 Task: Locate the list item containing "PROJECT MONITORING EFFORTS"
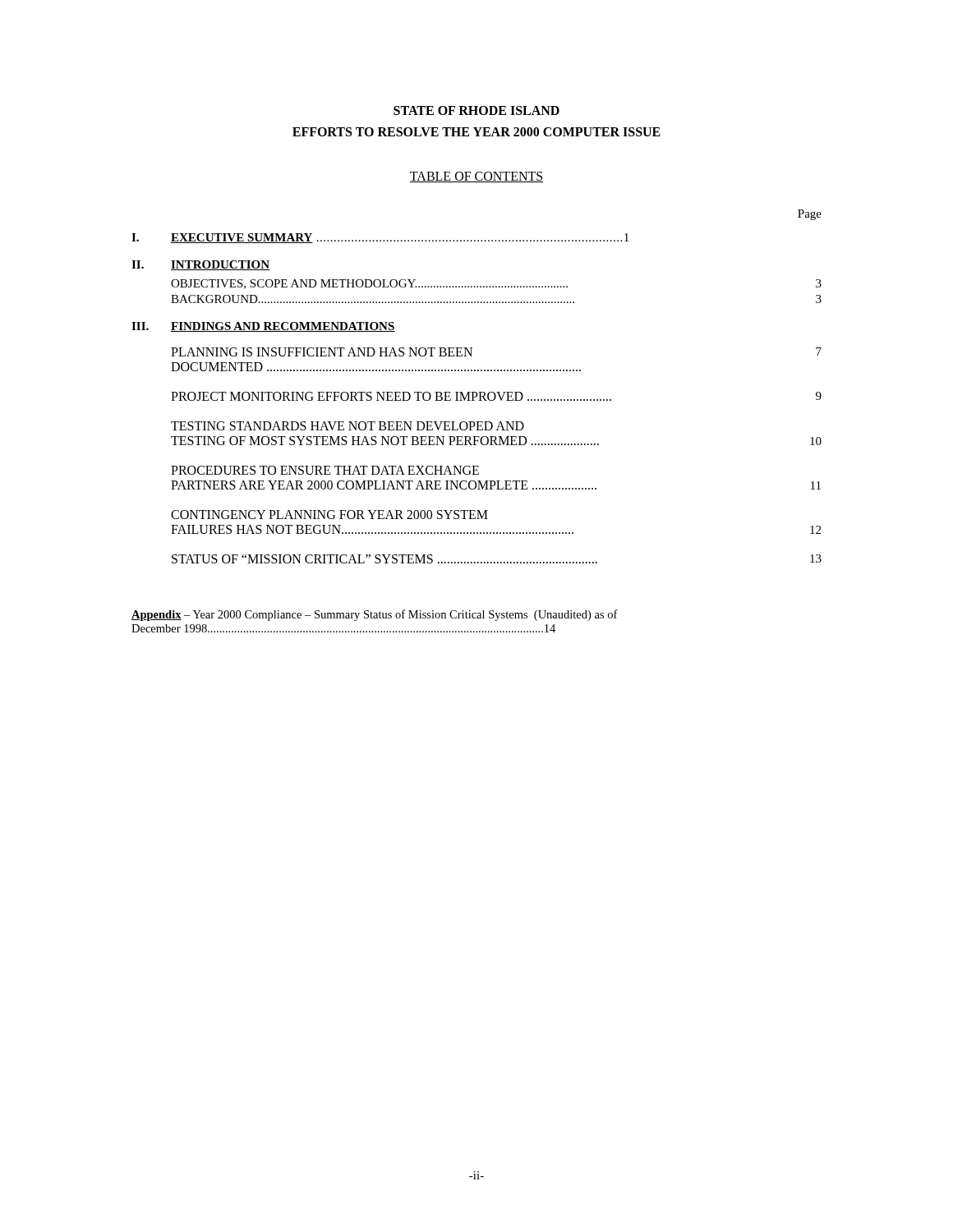496,397
